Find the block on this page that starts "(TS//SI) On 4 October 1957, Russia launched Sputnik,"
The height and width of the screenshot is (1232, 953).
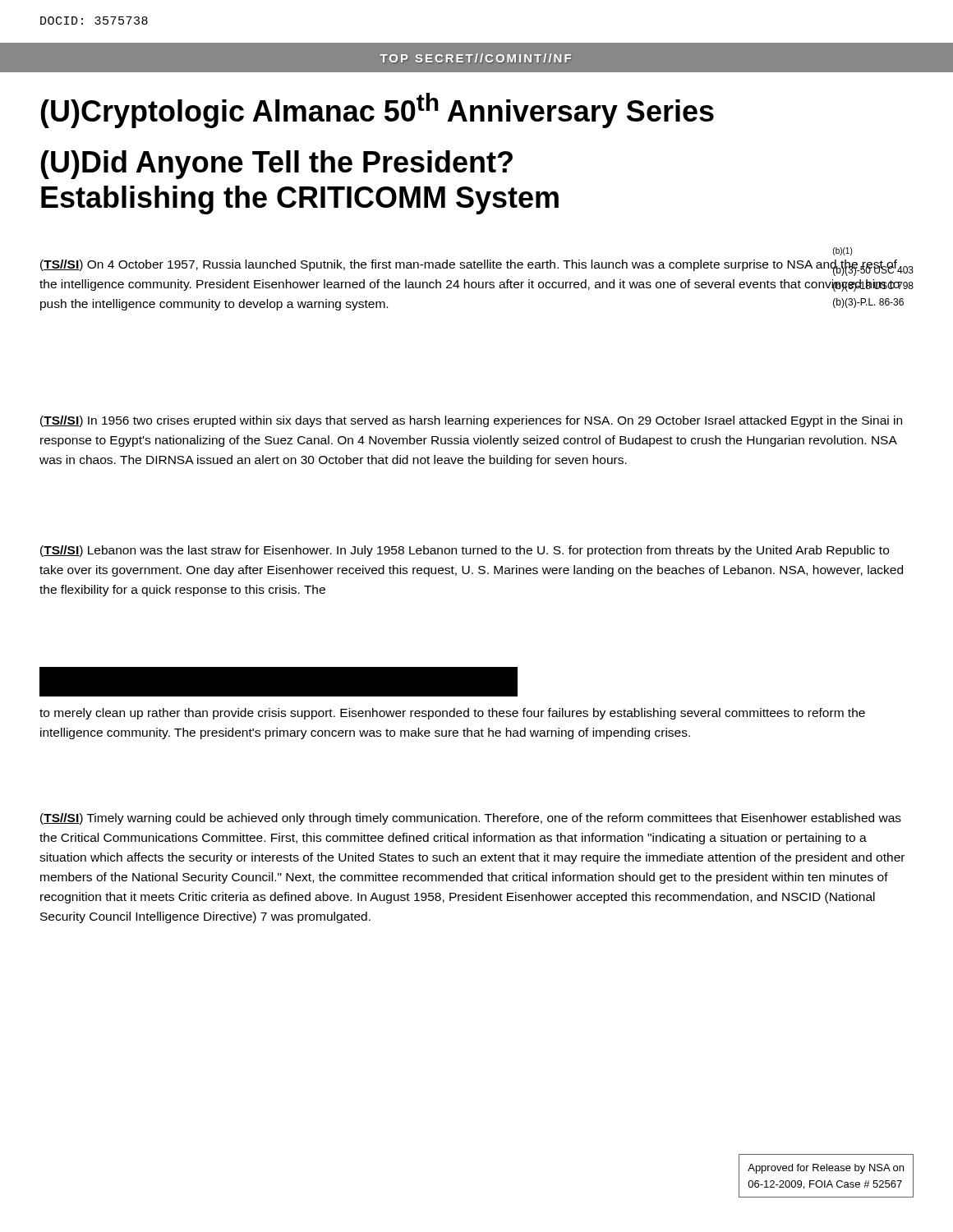pyautogui.click(x=470, y=284)
